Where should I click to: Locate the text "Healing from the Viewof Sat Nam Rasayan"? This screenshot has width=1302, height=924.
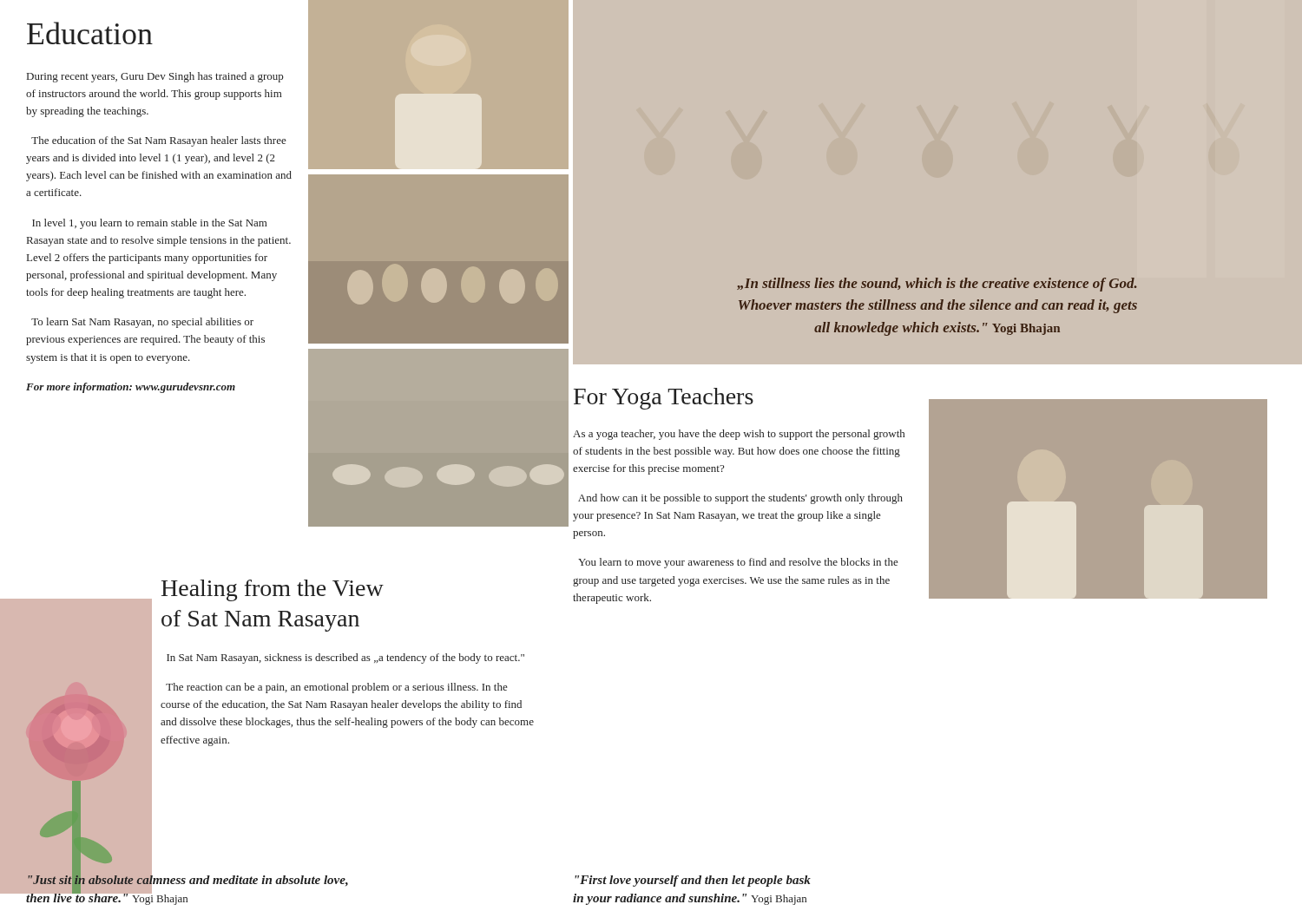pos(347,603)
